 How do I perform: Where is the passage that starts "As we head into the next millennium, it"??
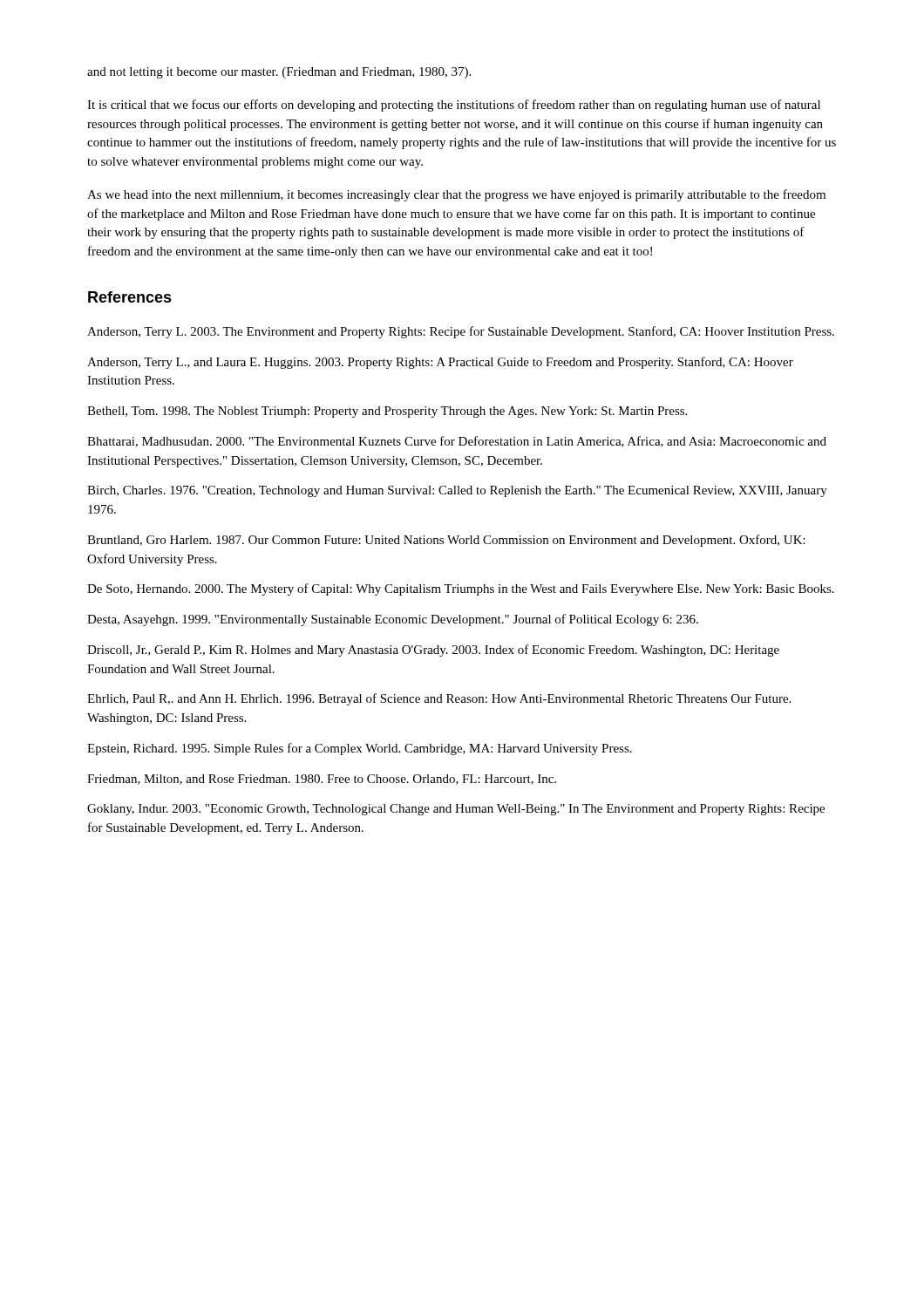[457, 223]
